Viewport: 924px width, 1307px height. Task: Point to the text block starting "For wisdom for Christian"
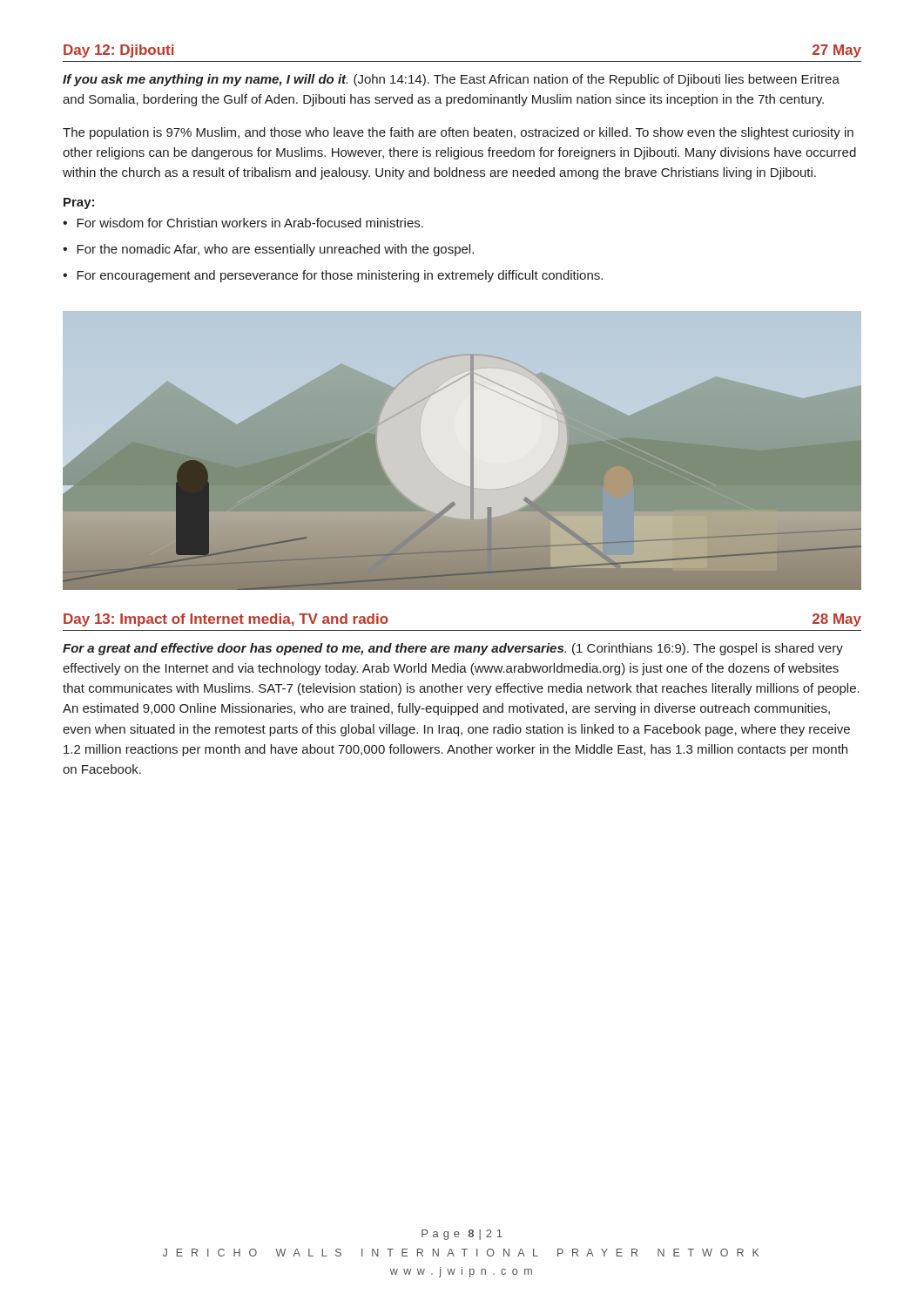click(x=250, y=223)
